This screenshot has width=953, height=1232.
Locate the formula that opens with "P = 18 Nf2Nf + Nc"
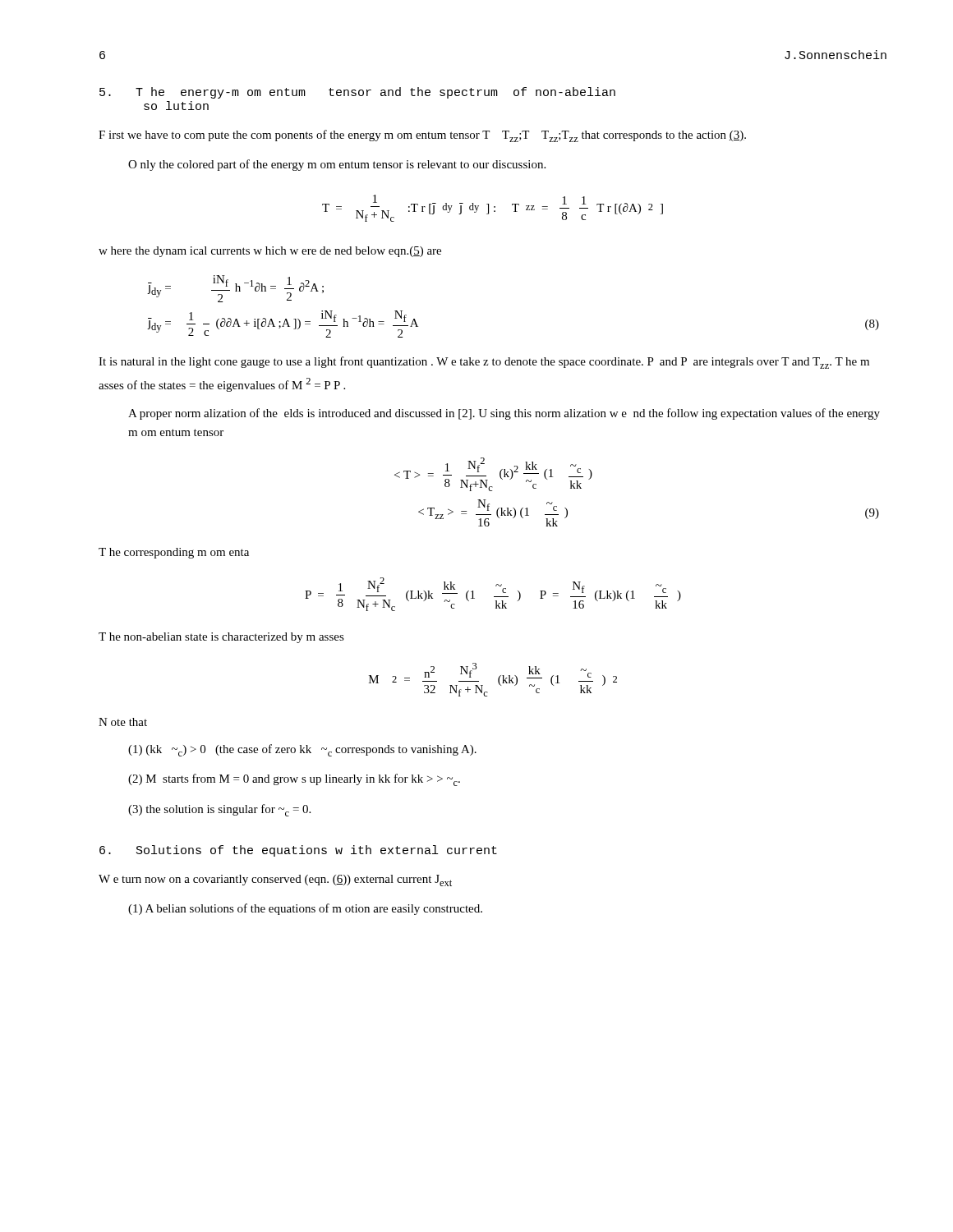point(493,595)
